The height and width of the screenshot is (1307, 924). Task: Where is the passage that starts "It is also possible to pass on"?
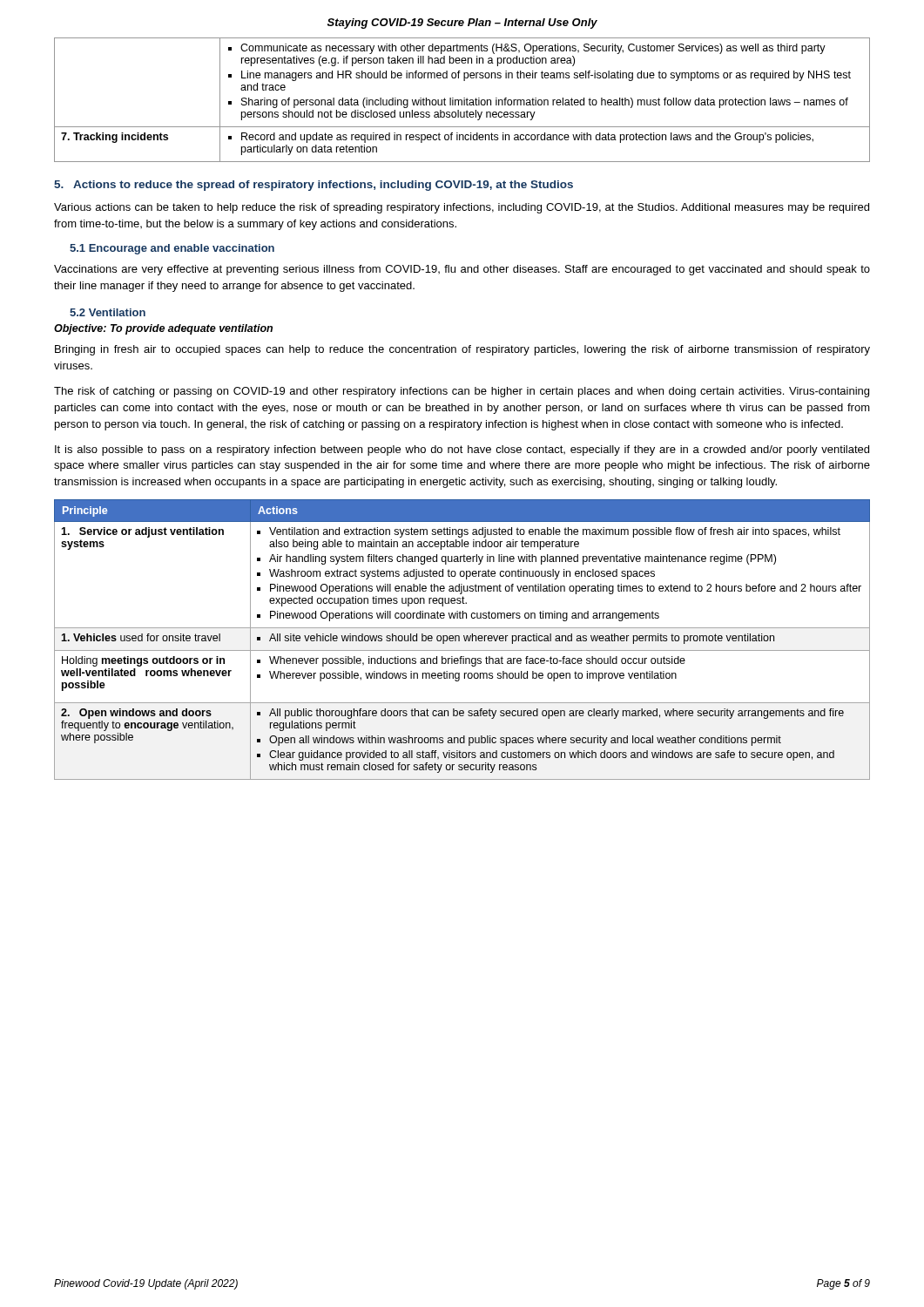coord(462,465)
